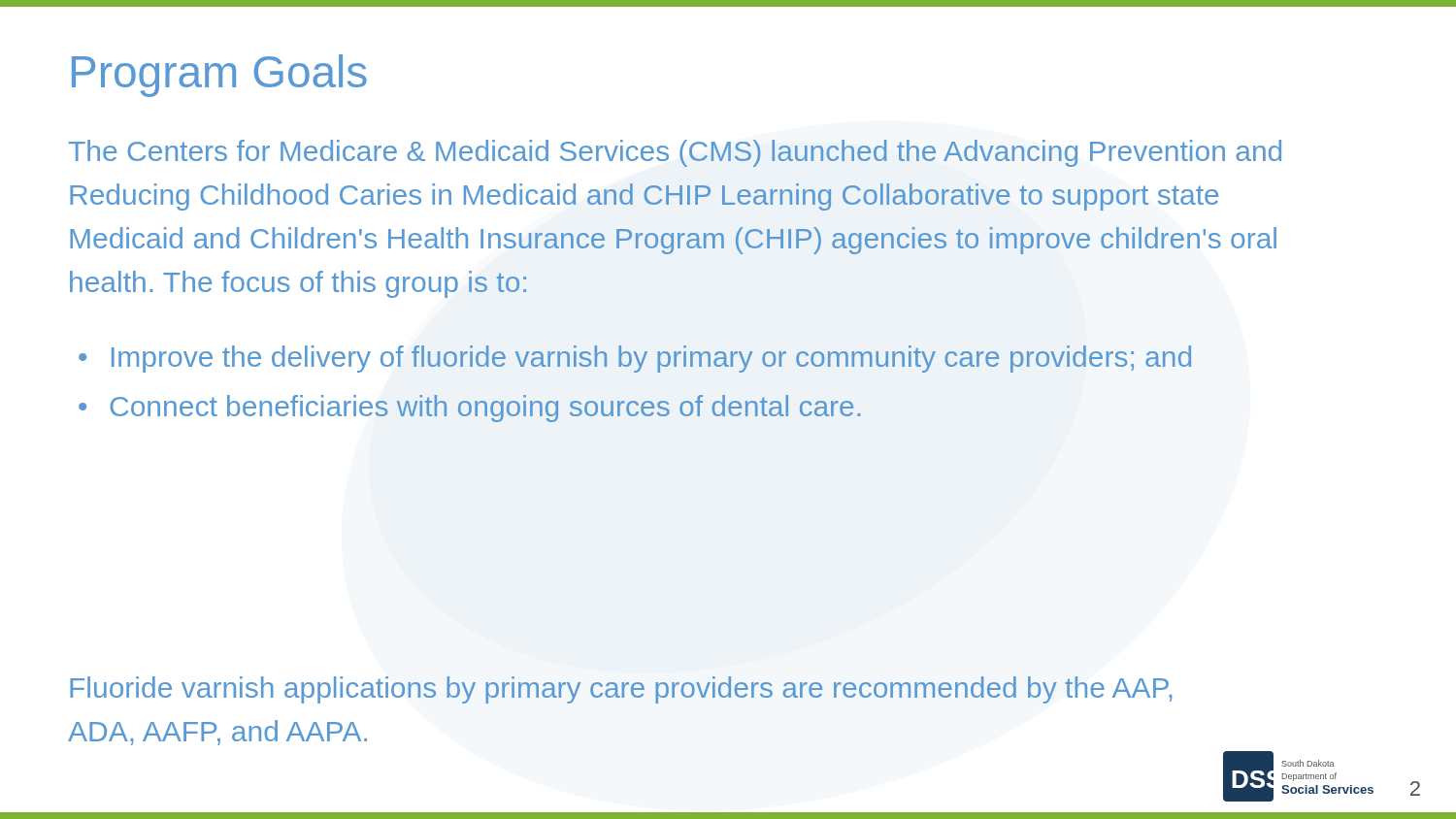
Task: Select the text block containing "Fluoride varnish applications by primary care providers are"
Action: (x=621, y=709)
